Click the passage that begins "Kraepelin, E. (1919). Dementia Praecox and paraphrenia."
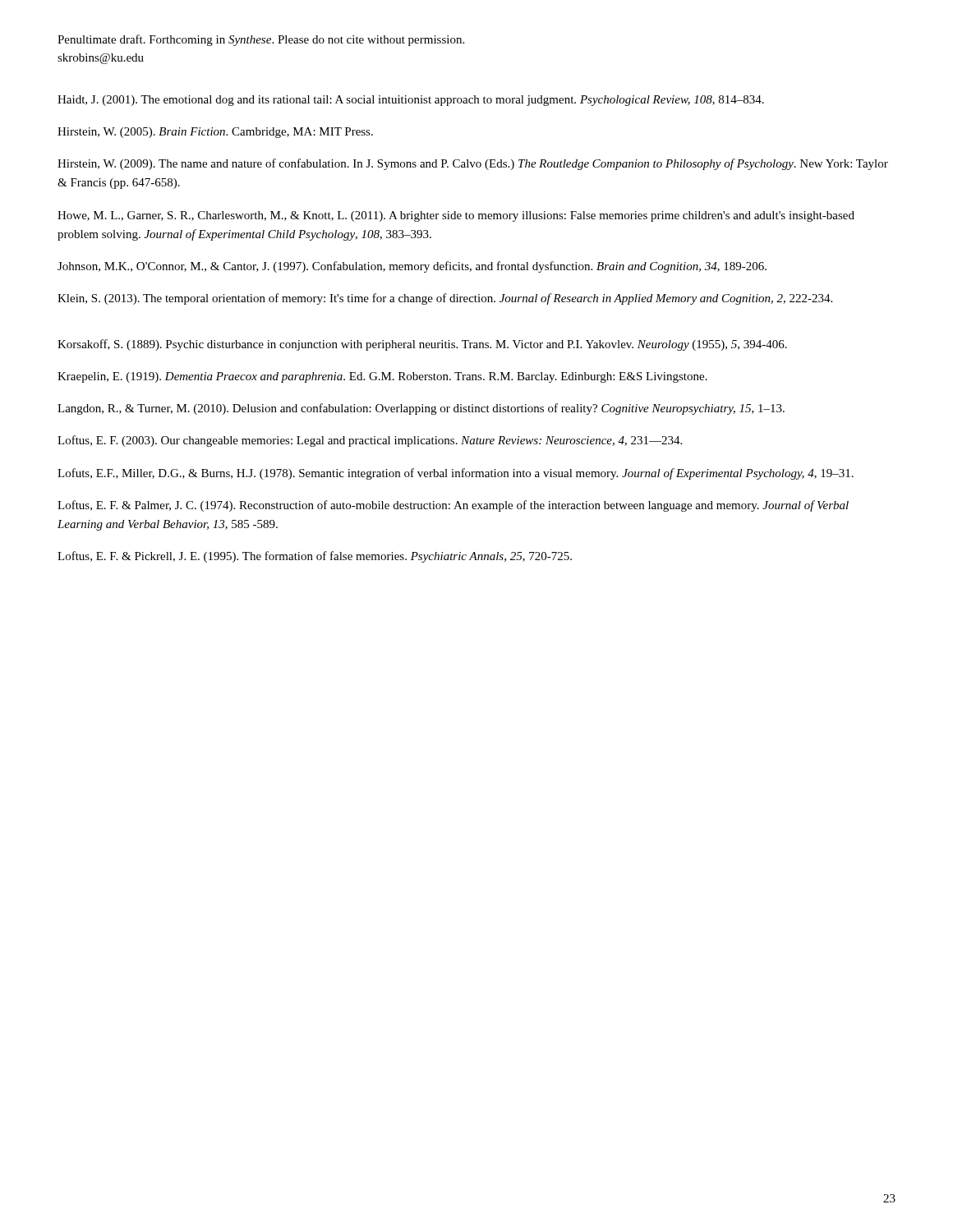Screen dimensions: 1232x953 tap(383, 376)
